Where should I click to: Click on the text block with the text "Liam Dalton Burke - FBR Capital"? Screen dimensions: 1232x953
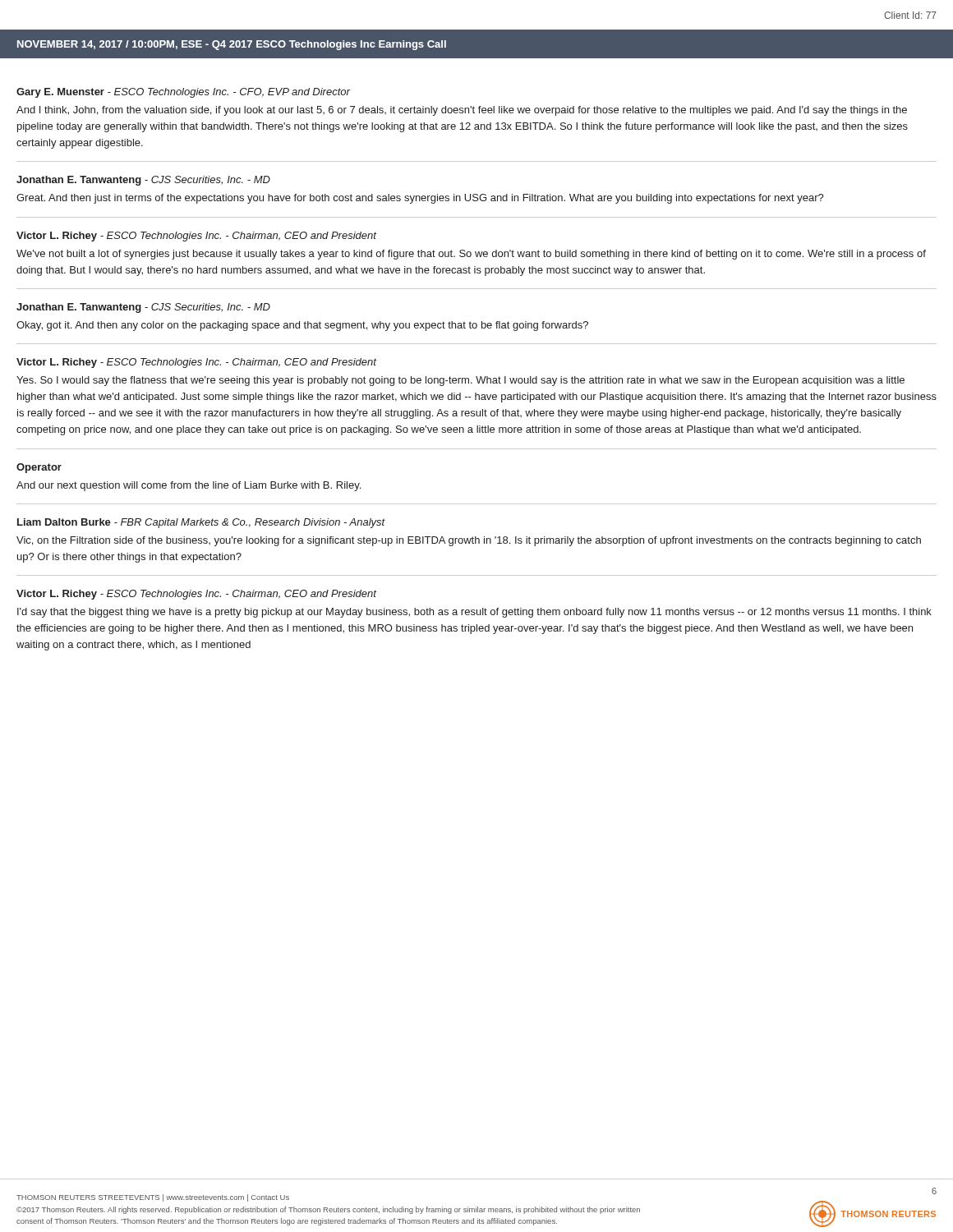pos(476,540)
